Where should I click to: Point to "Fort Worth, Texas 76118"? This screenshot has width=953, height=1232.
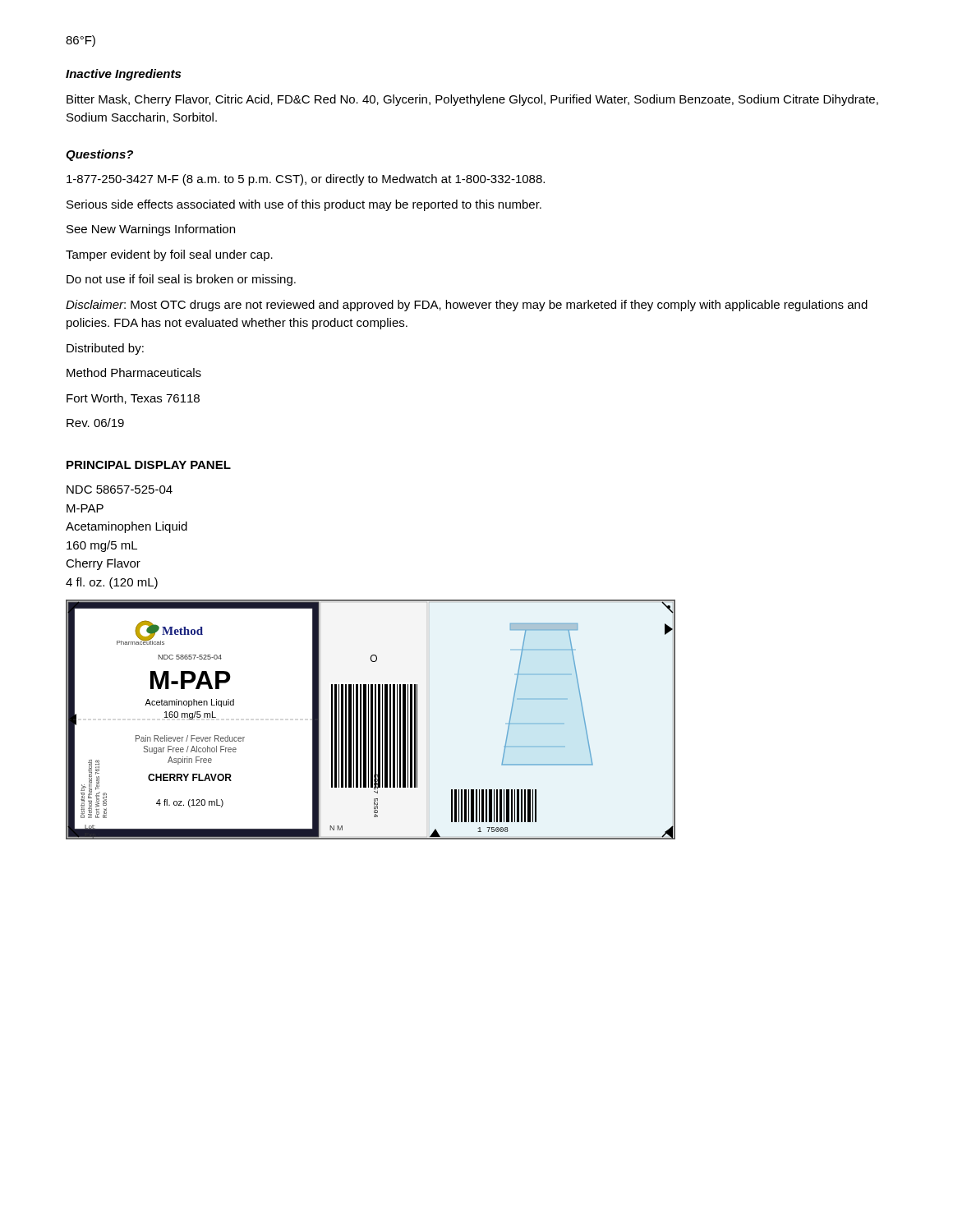tap(133, 399)
